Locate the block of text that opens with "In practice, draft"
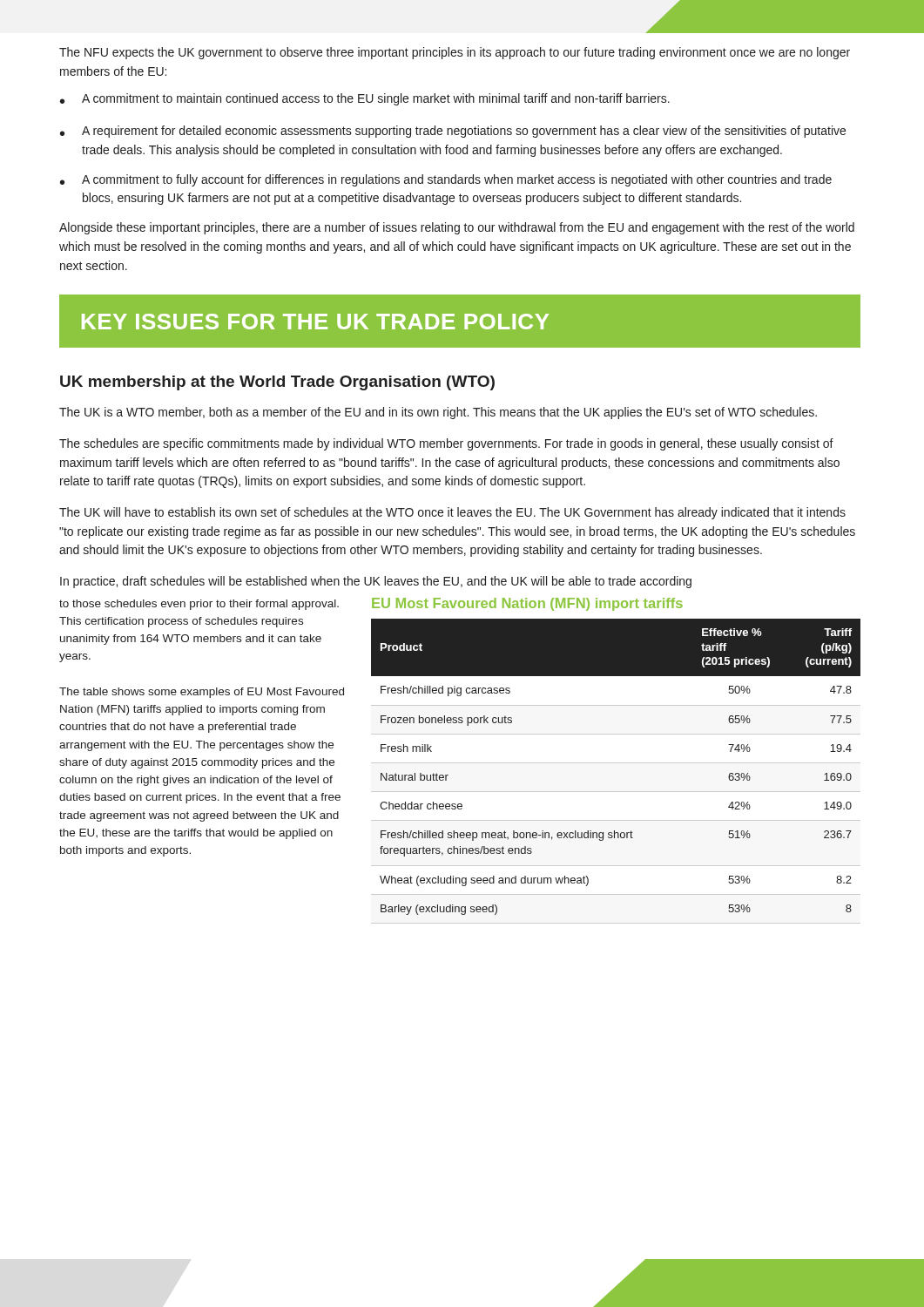 click(x=376, y=581)
